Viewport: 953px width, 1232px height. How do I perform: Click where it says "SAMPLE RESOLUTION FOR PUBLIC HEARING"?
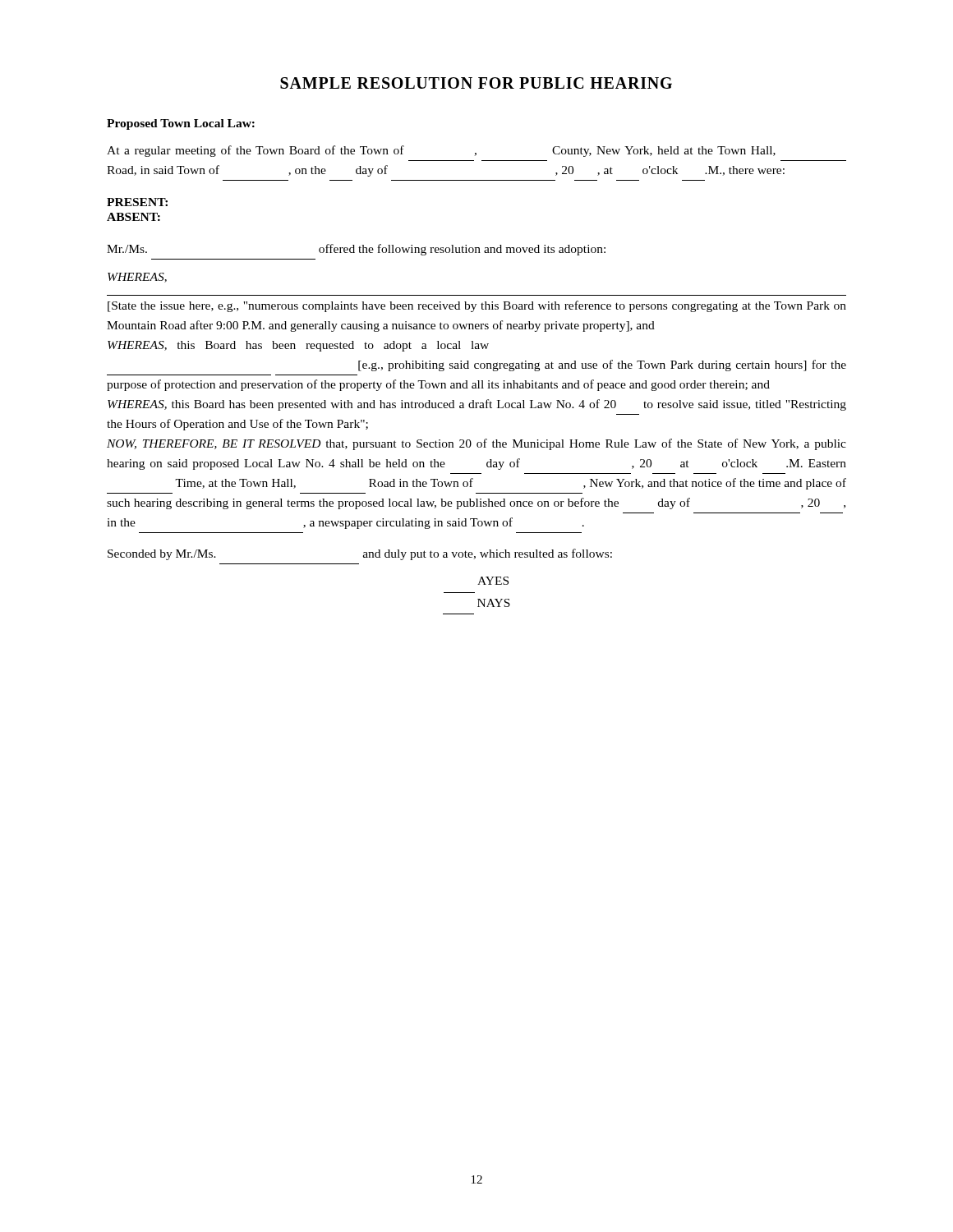(476, 83)
